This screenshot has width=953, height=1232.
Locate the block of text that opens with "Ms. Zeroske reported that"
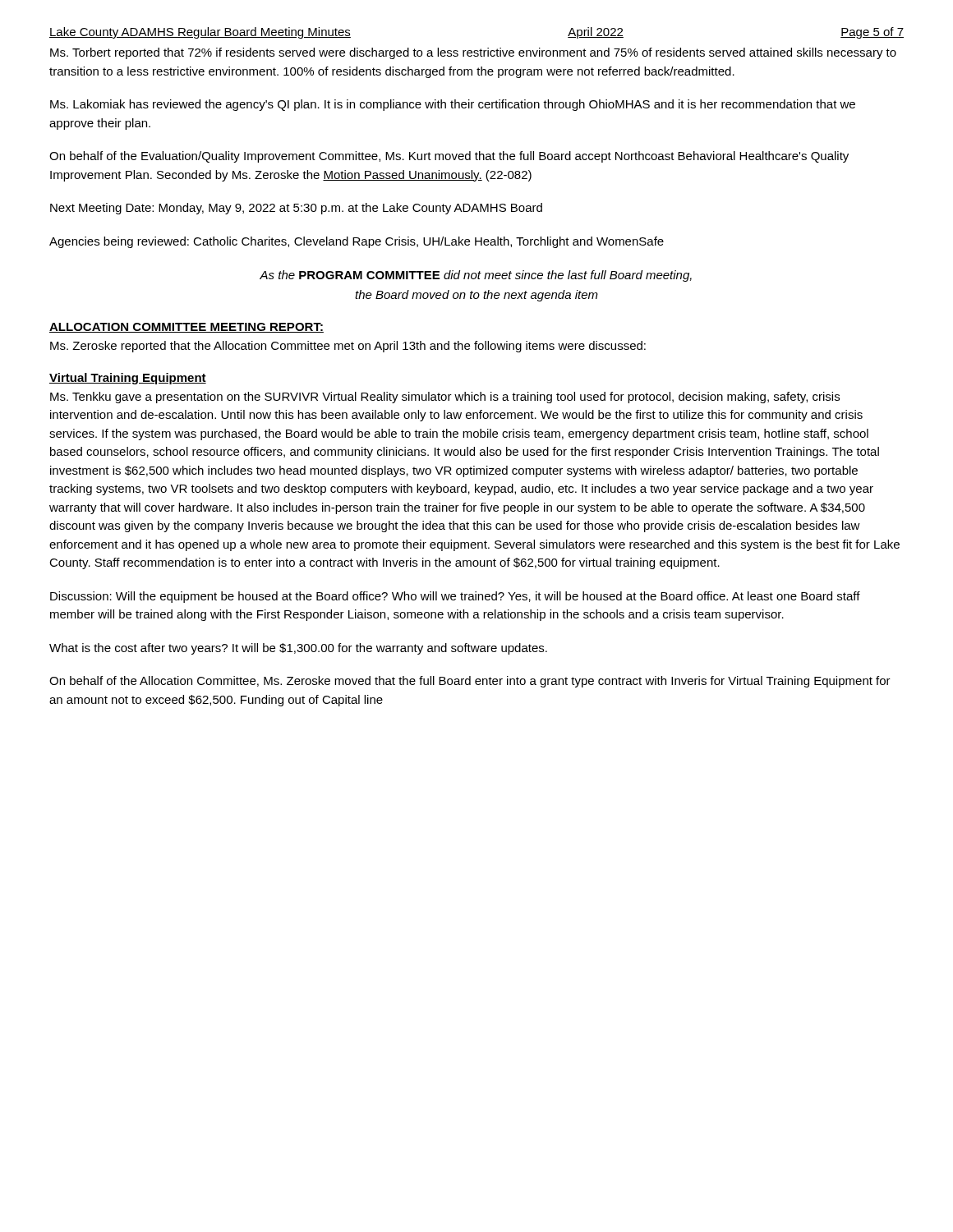click(348, 345)
